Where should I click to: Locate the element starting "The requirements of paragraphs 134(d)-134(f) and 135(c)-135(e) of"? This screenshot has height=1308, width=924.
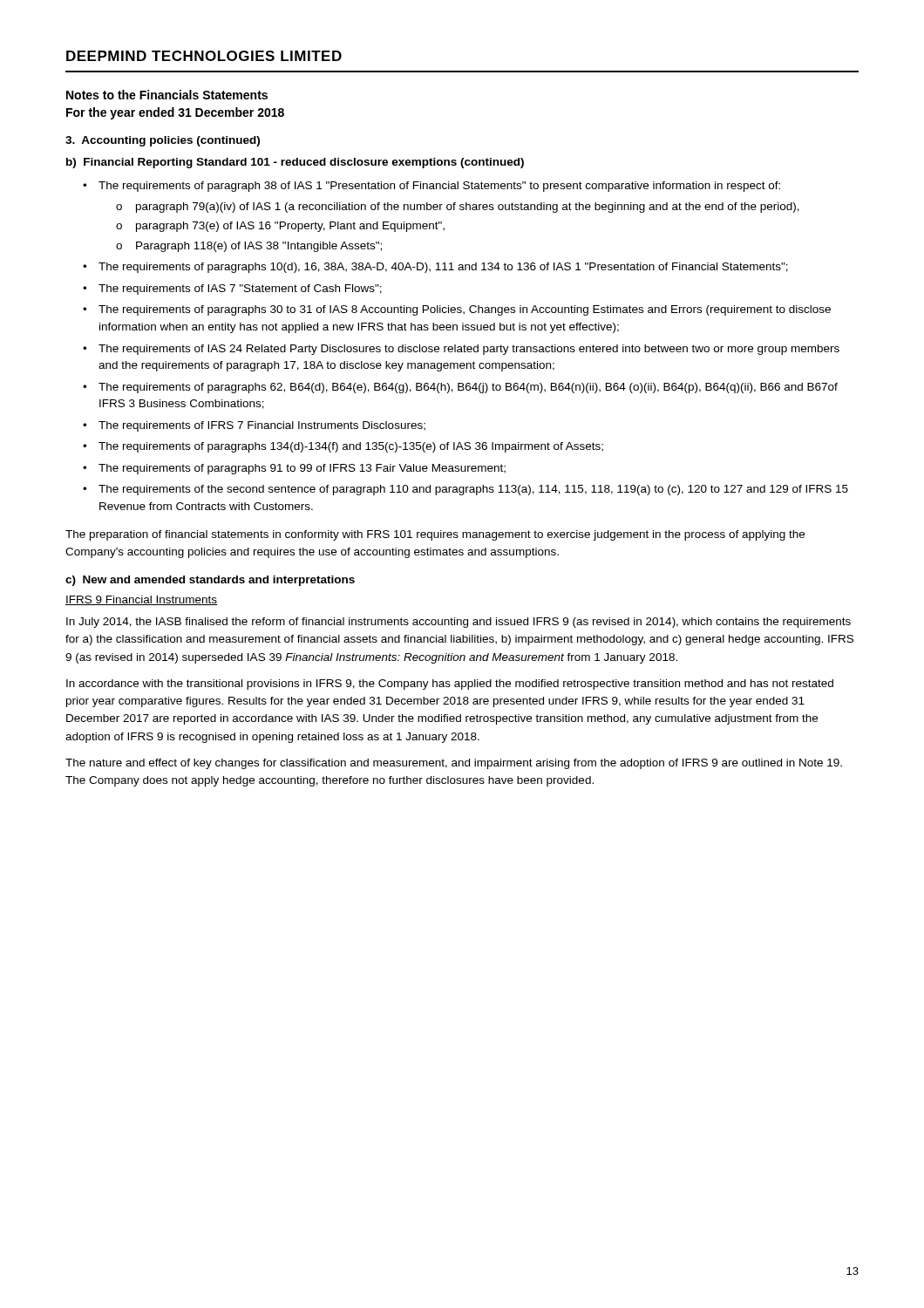351,446
